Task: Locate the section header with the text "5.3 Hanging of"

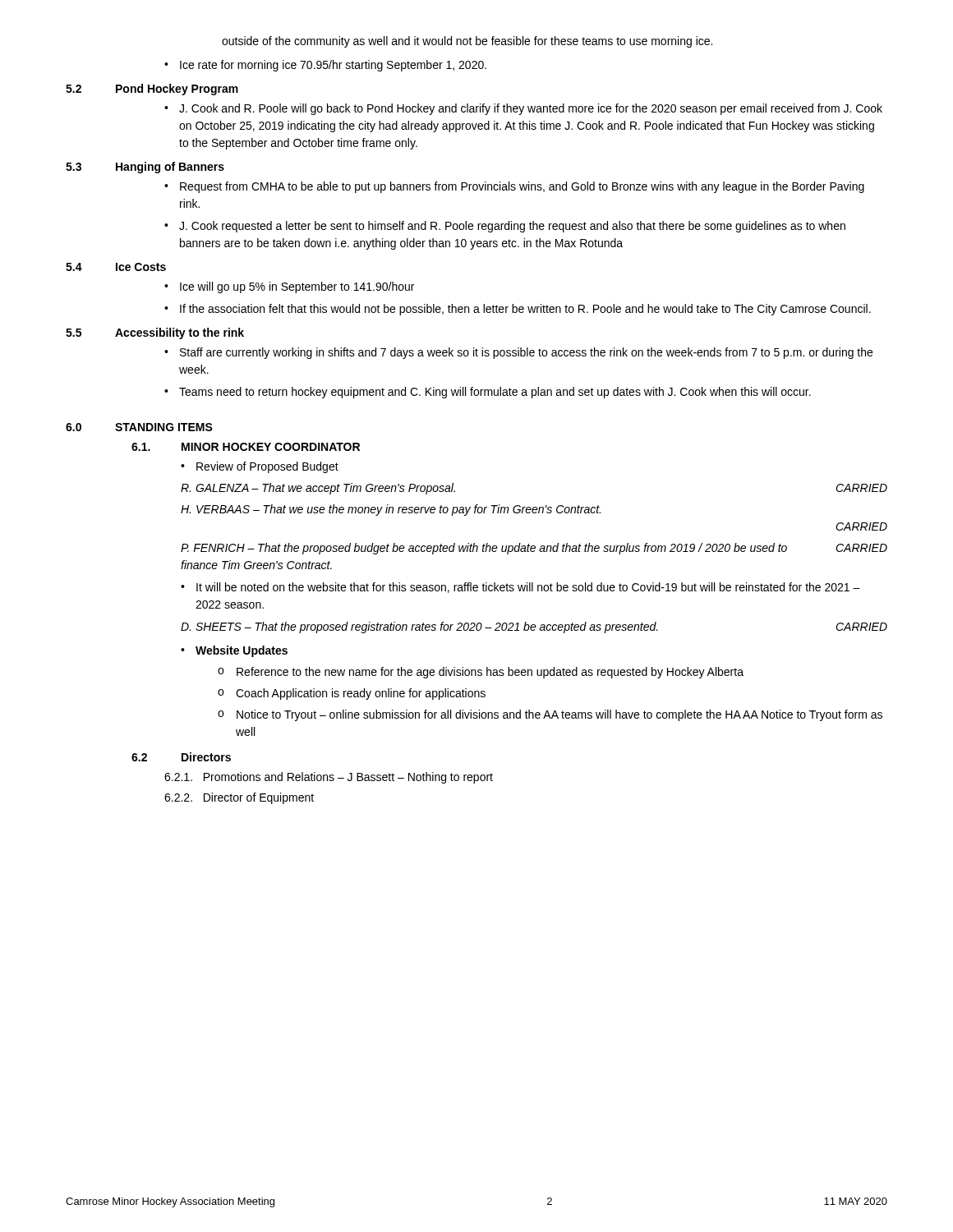Action: [x=145, y=167]
